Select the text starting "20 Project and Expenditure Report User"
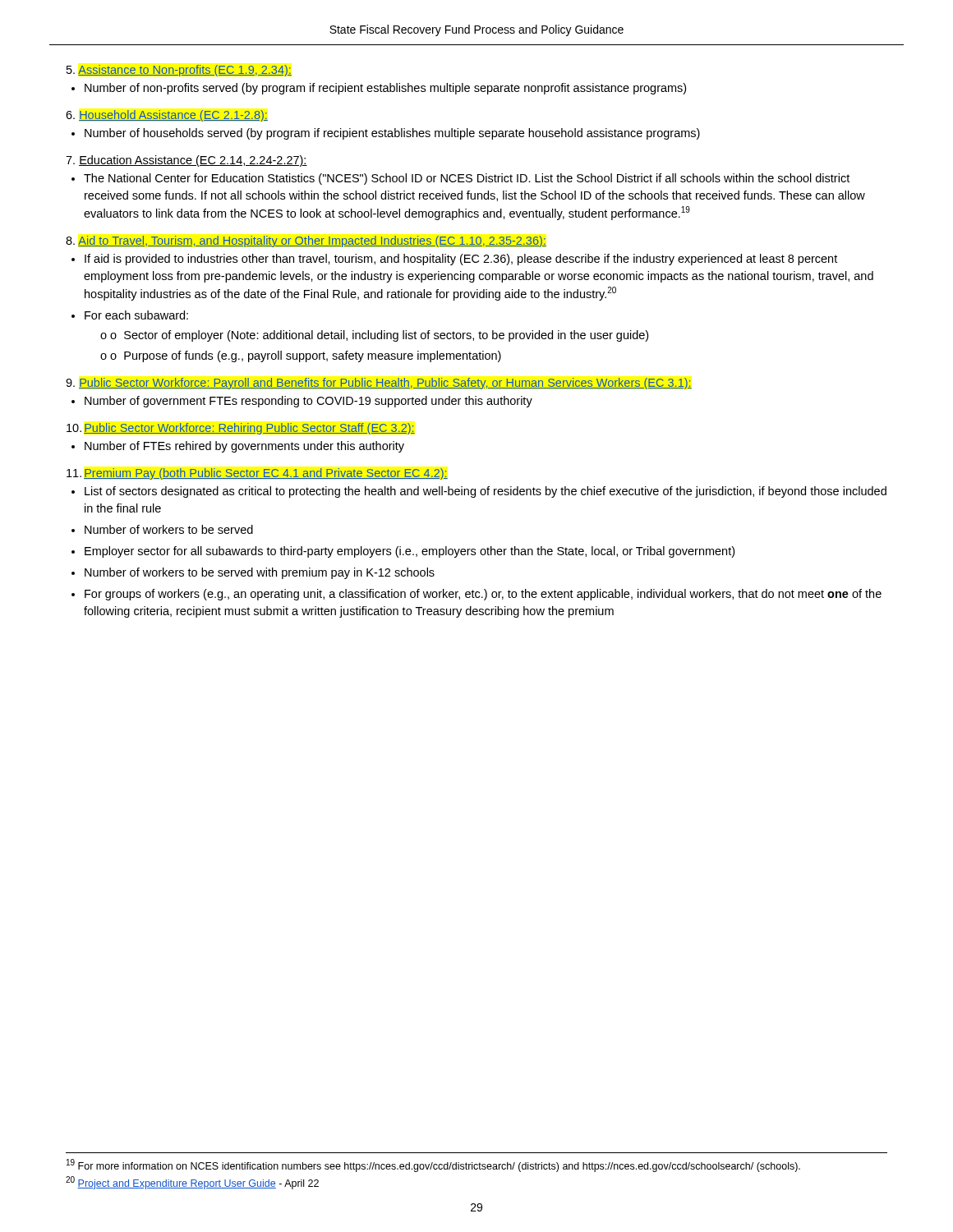The height and width of the screenshot is (1232, 953). point(192,1182)
